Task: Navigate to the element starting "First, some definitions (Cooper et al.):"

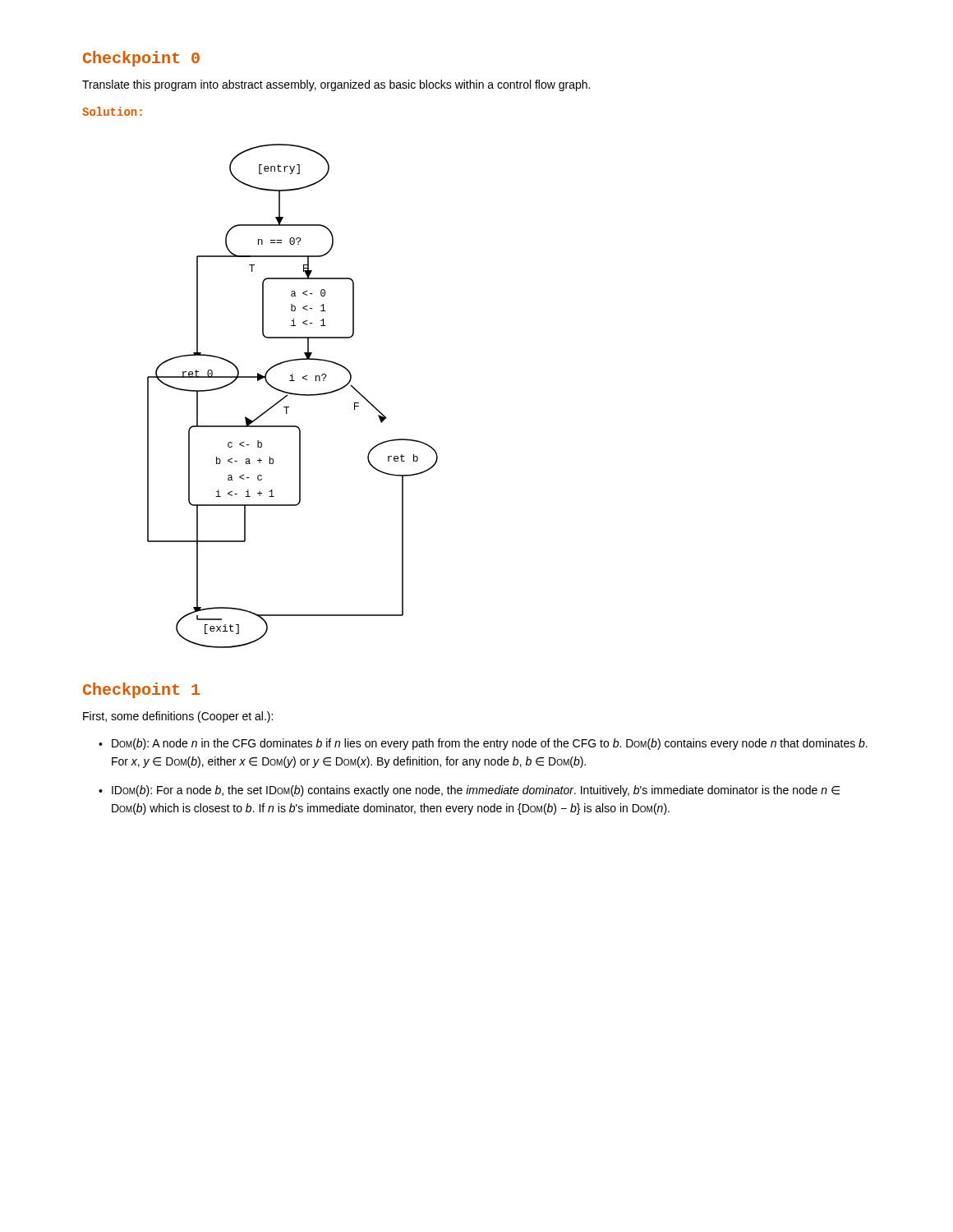Action: (x=178, y=717)
